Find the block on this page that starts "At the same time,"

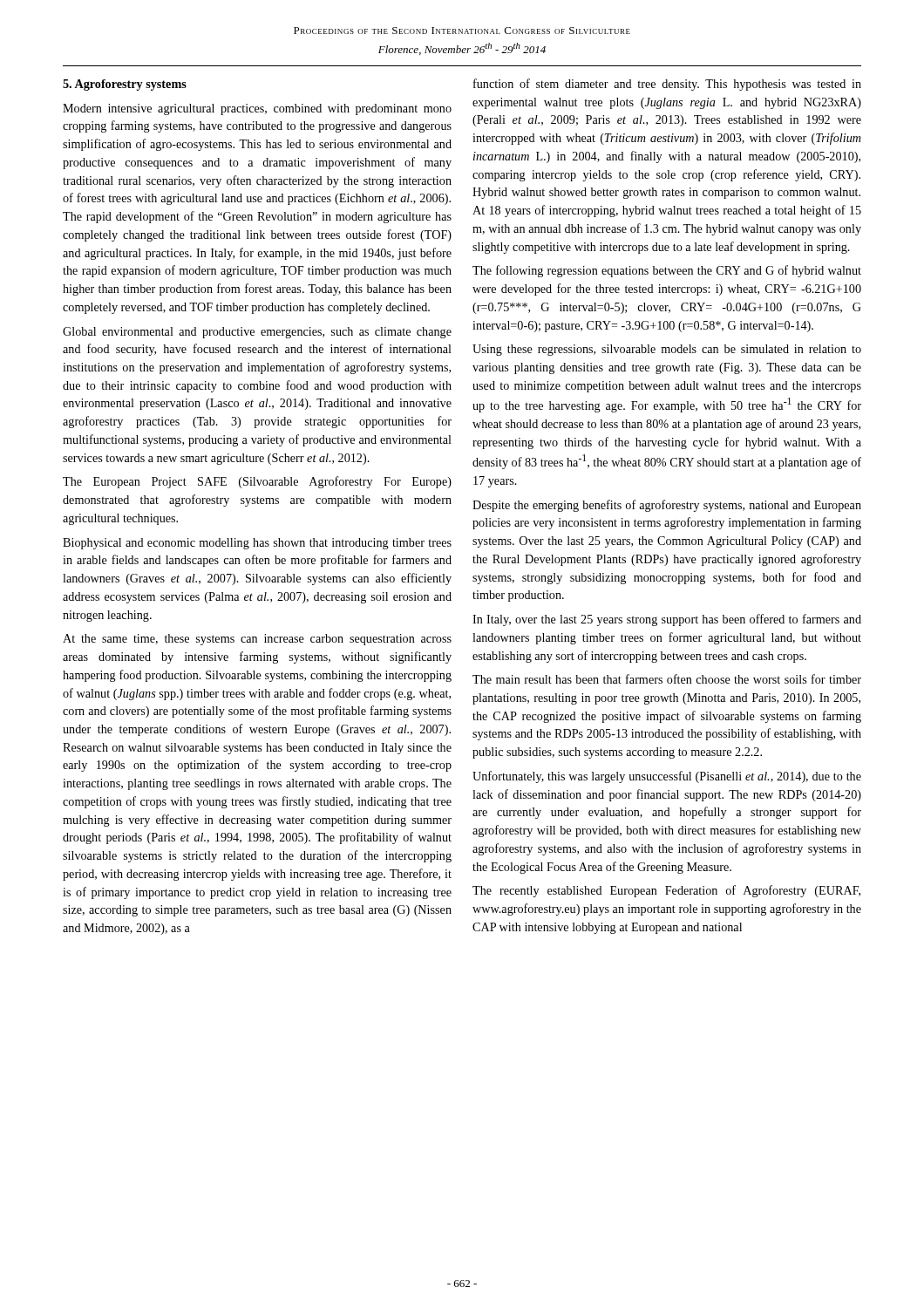[257, 783]
